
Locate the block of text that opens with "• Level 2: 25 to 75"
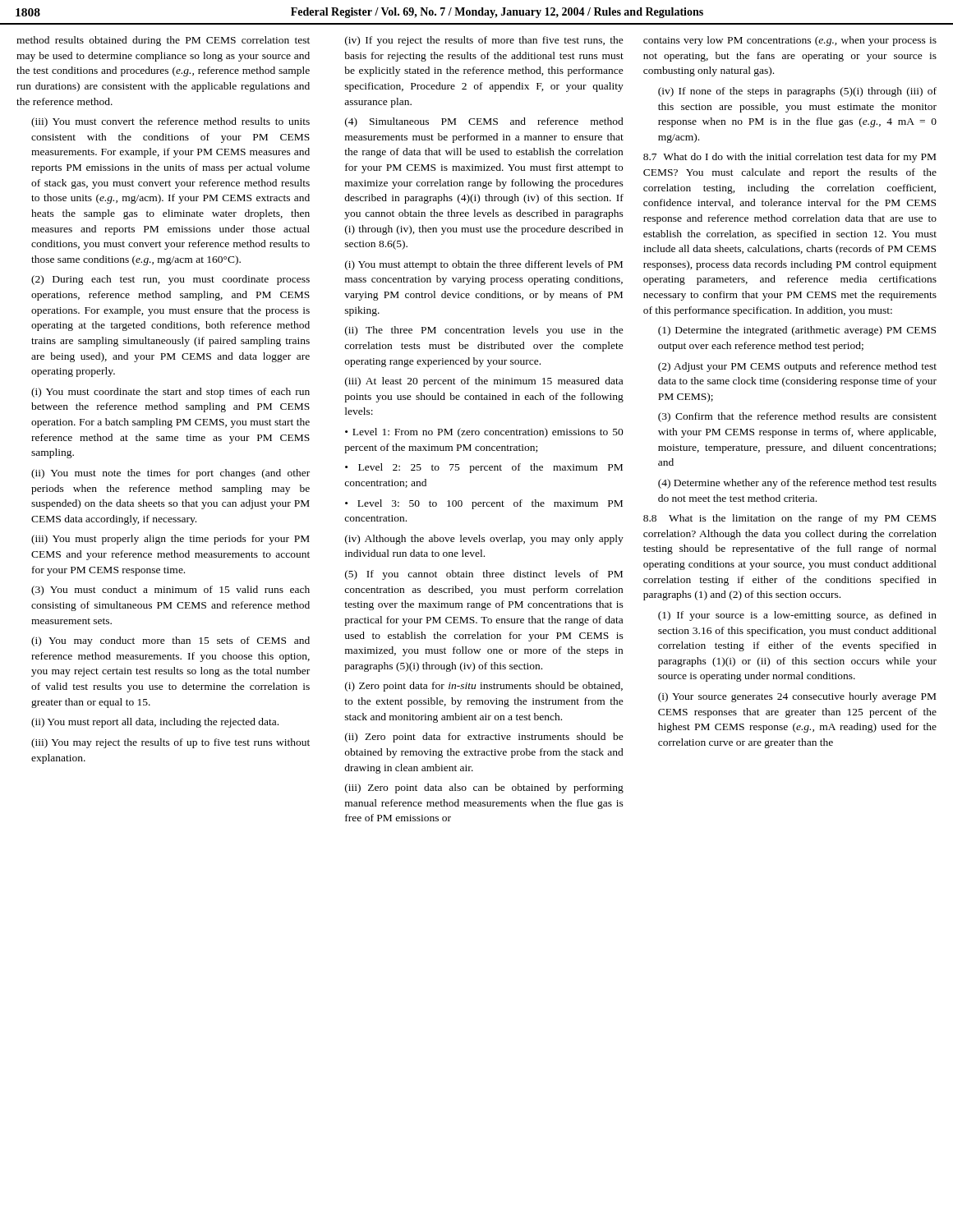[484, 475]
